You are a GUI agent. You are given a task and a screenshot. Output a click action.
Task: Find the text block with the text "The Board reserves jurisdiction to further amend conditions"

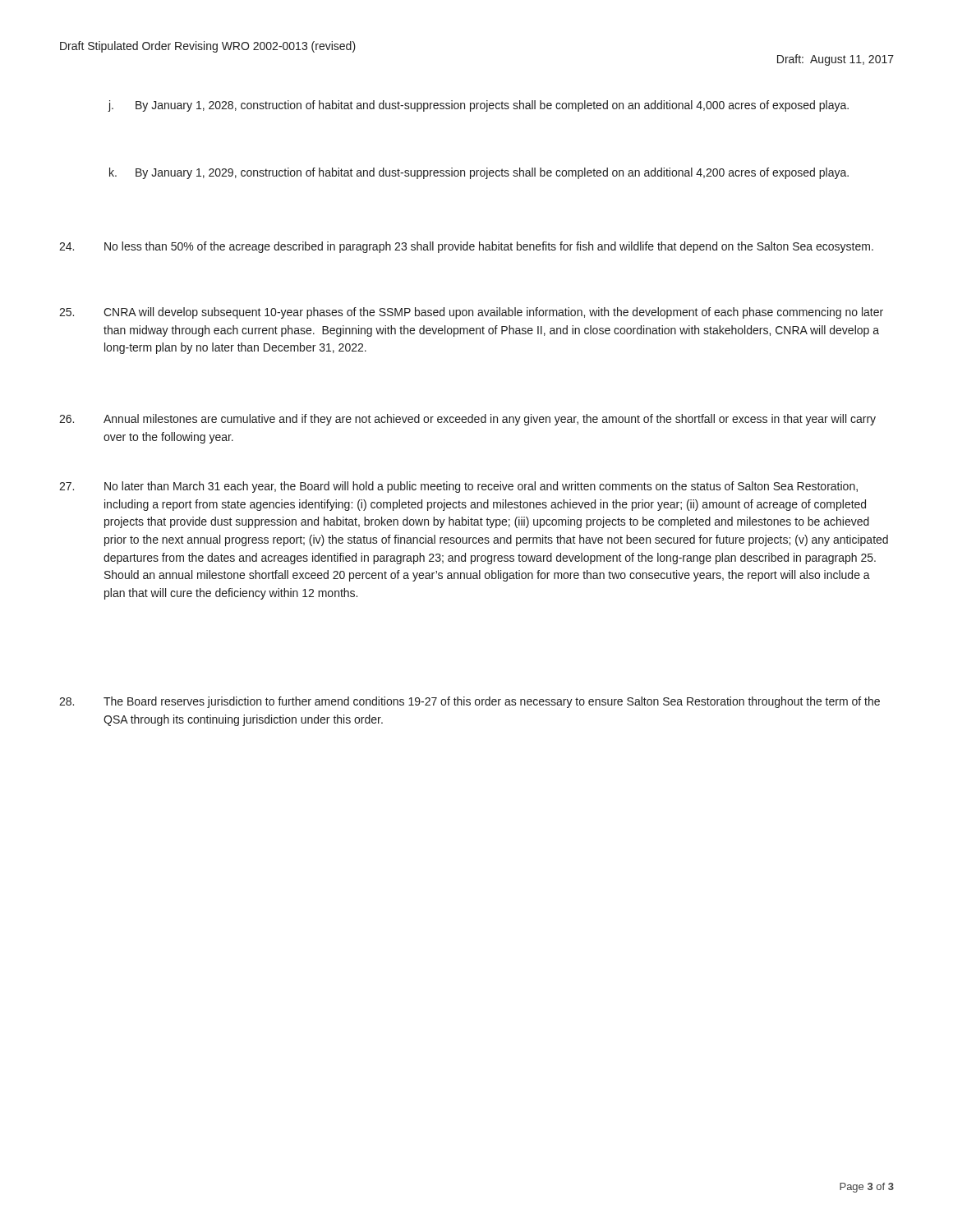[476, 711]
